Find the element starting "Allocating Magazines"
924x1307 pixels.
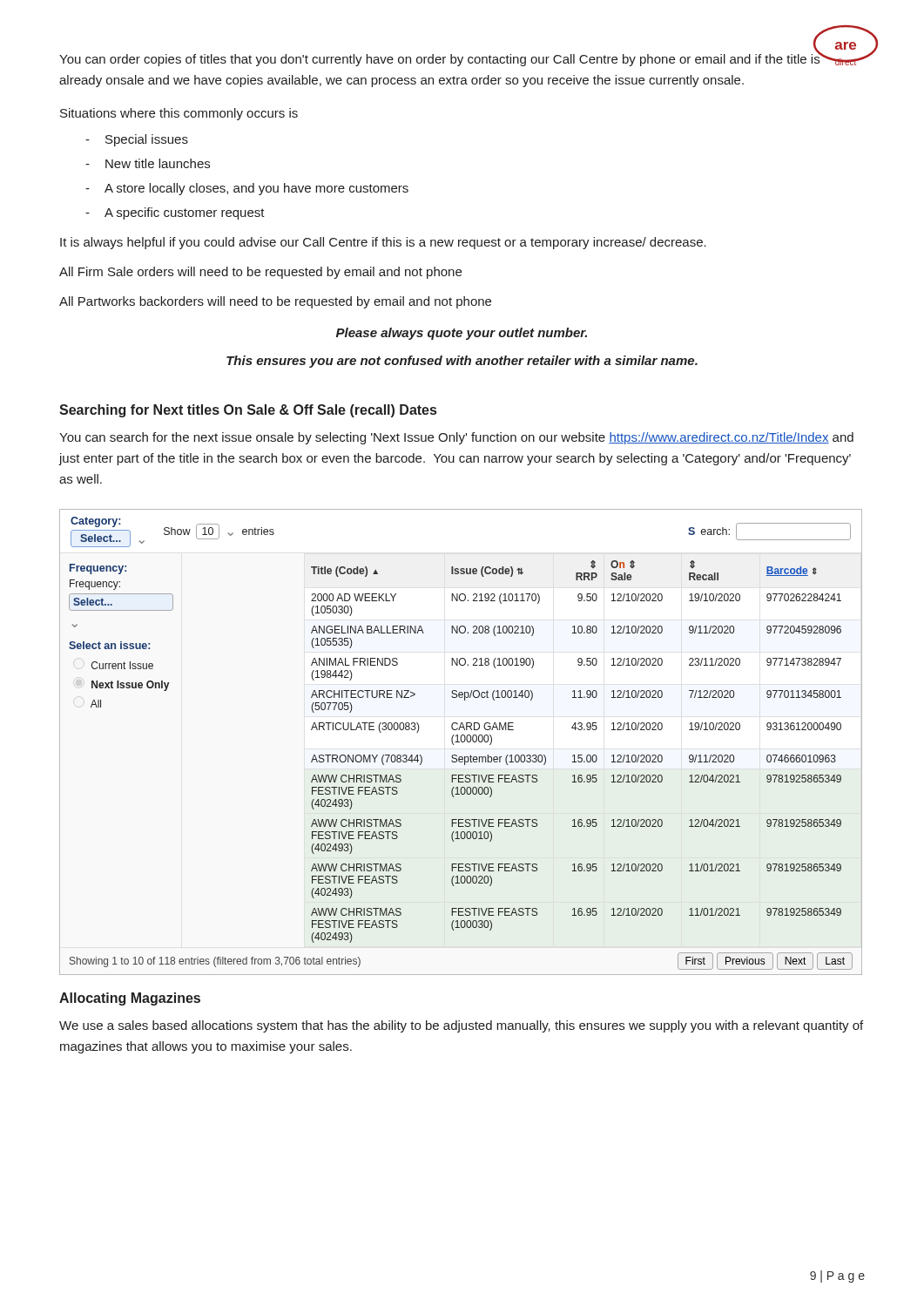(x=130, y=998)
